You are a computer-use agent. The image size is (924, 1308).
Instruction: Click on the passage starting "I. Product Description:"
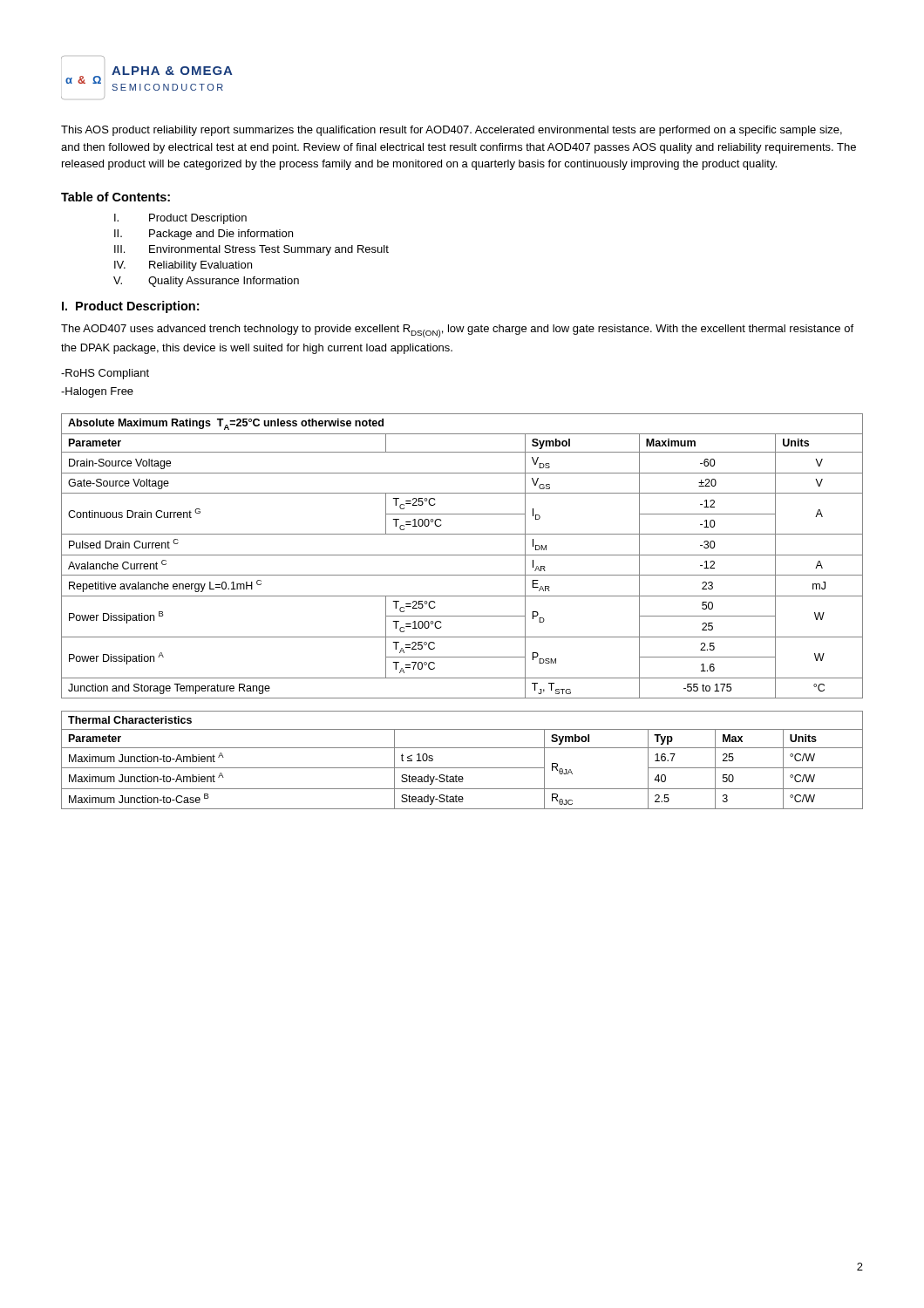point(131,306)
